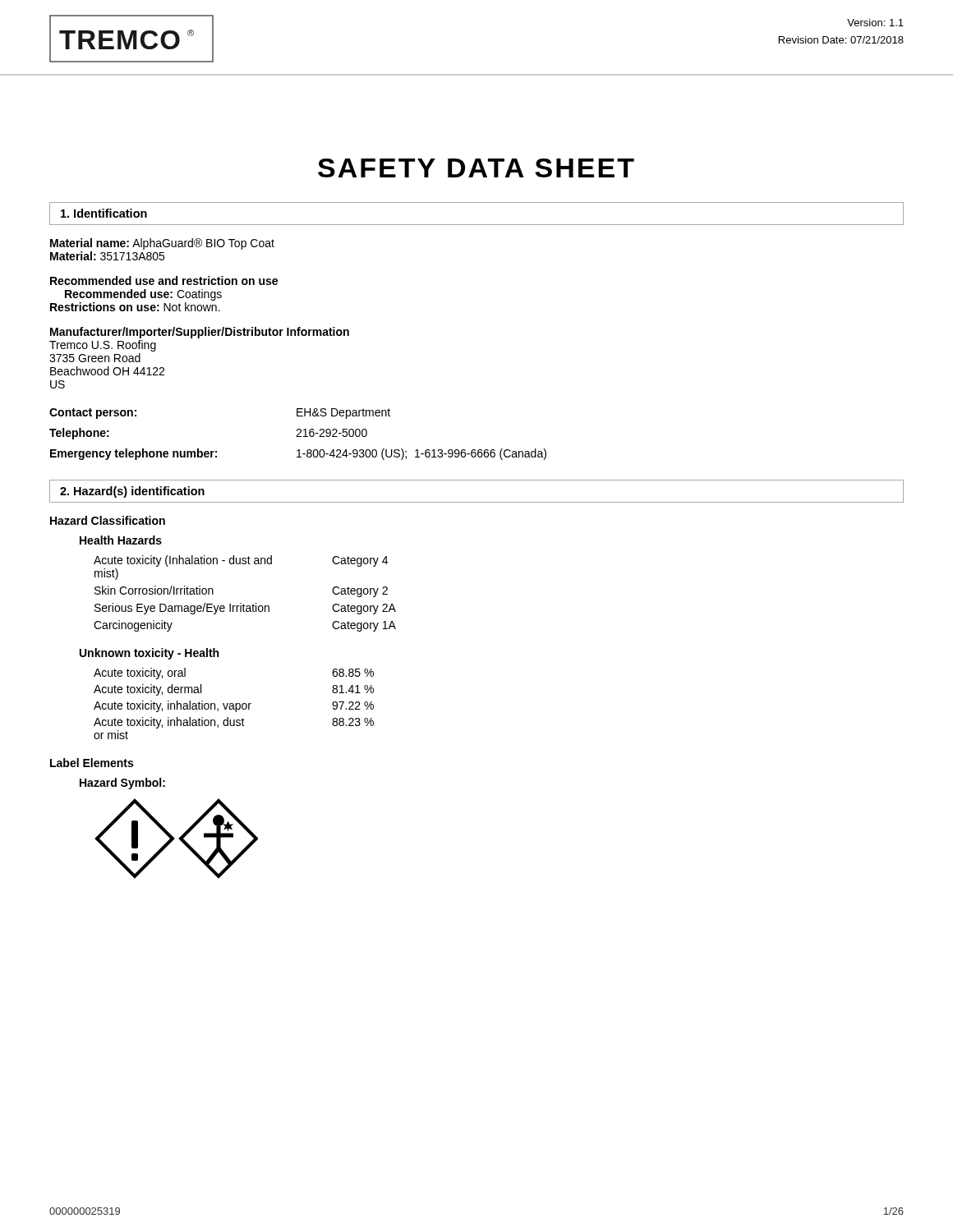Locate the element starting "SAFETY DATA SHEET"
This screenshot has height=1232, width=953.
pyautogui.click(x=476, y=168)
